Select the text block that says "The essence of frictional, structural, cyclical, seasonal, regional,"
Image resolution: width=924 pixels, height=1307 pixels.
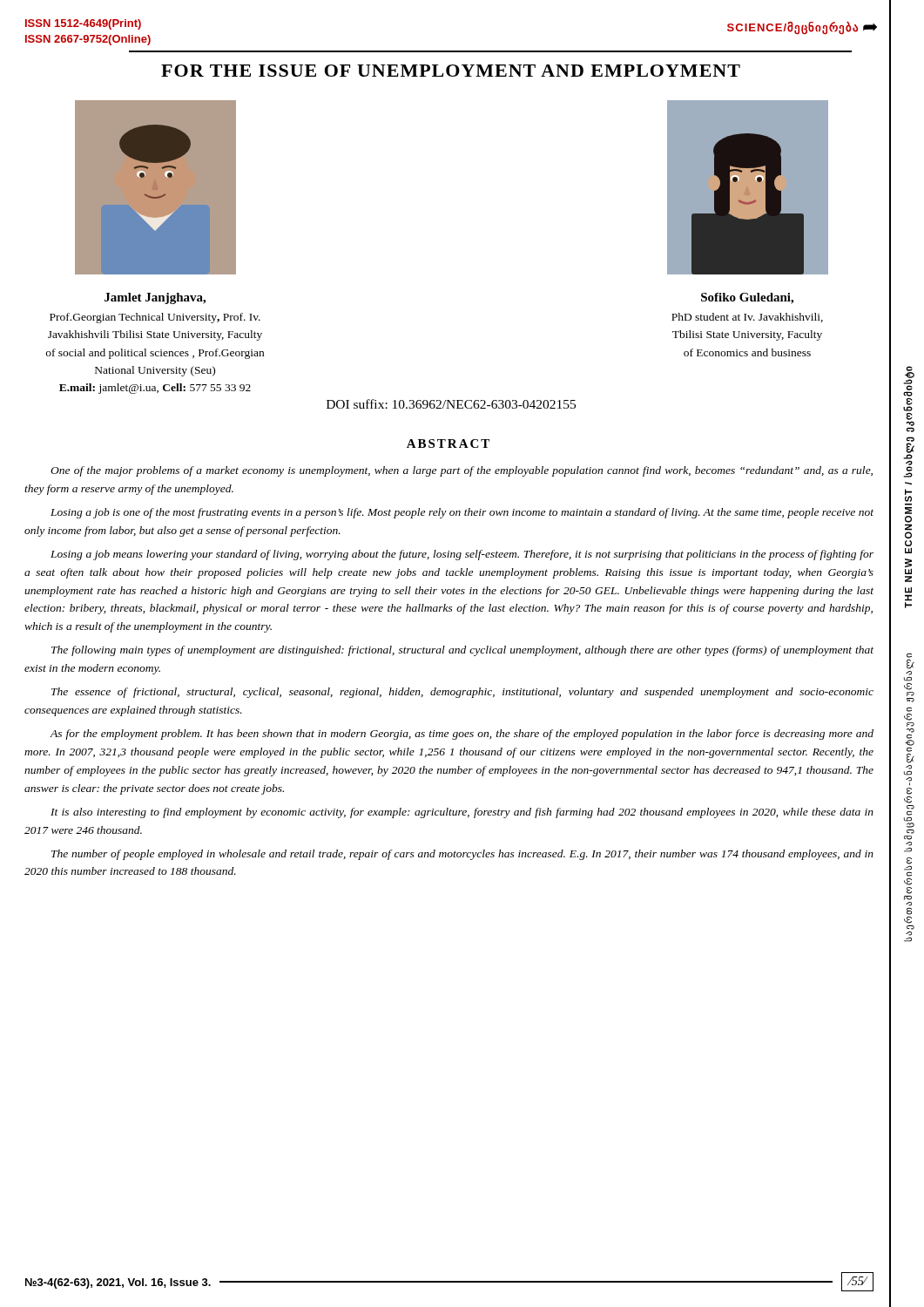click(x=449, y=701)
